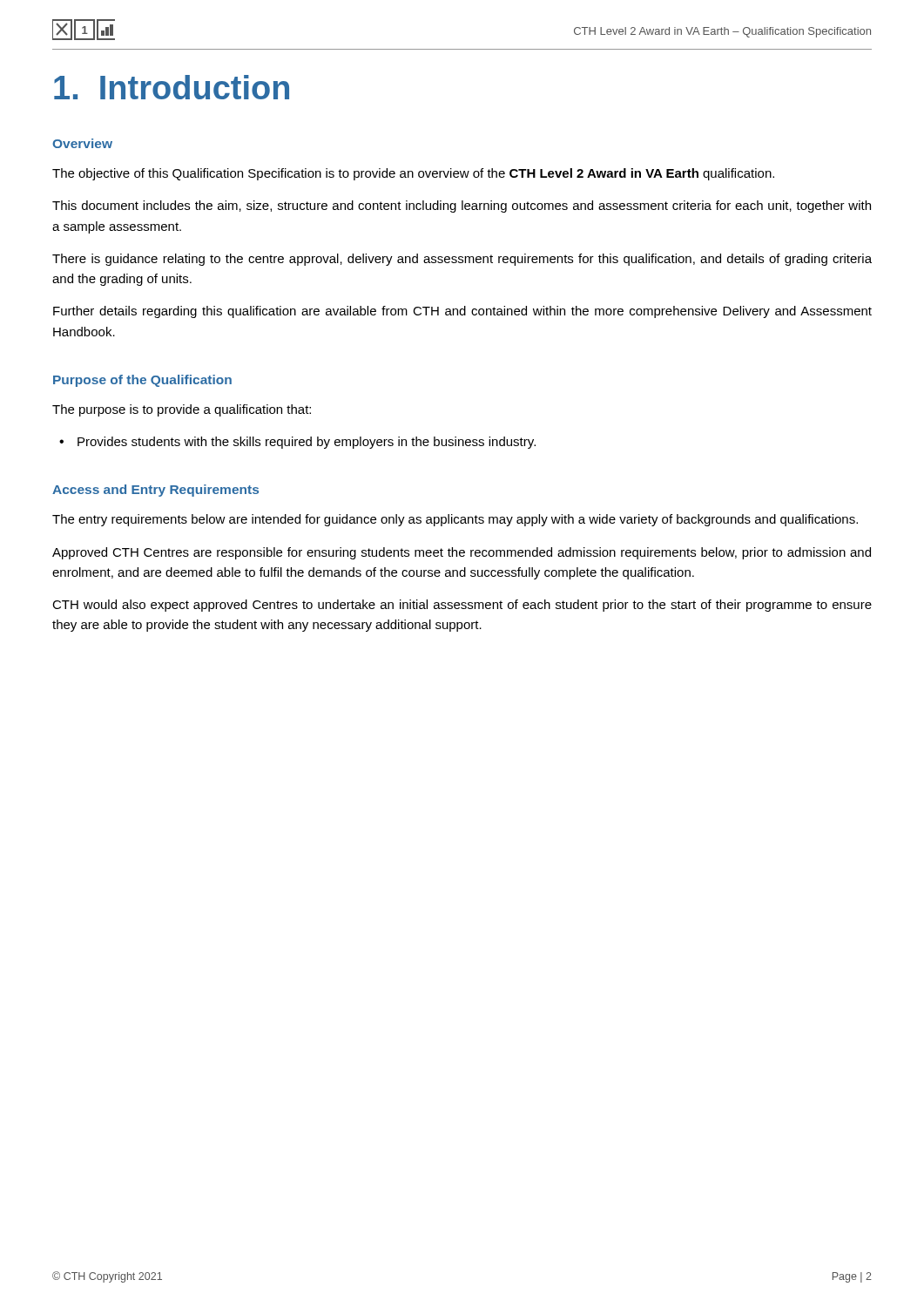The image size is (924, 1307).
Task: Find the passage starting "Purpose of the Qualification"
Action: 142,381
